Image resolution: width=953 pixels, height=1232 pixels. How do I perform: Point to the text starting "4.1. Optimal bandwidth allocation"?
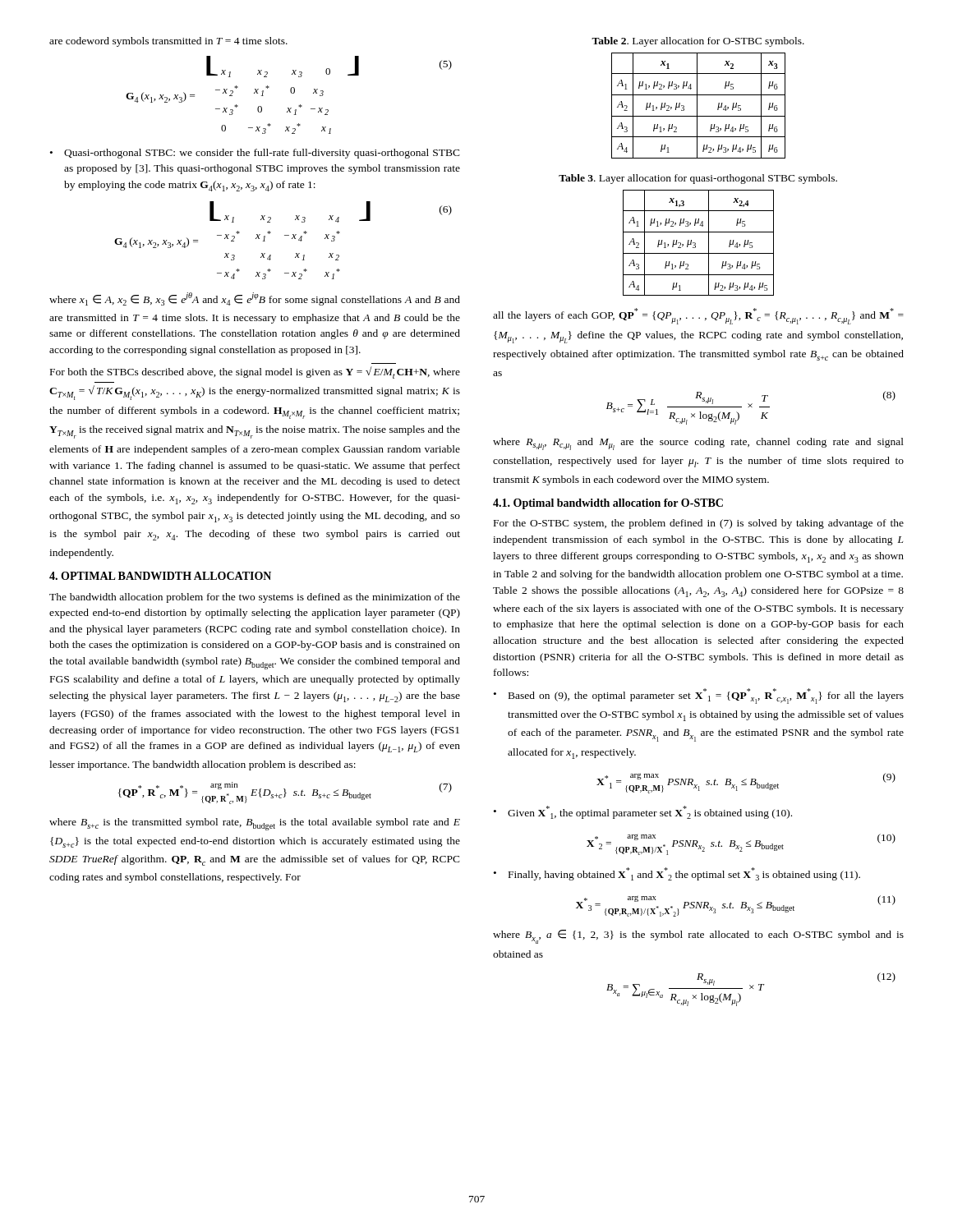point(608,503)
